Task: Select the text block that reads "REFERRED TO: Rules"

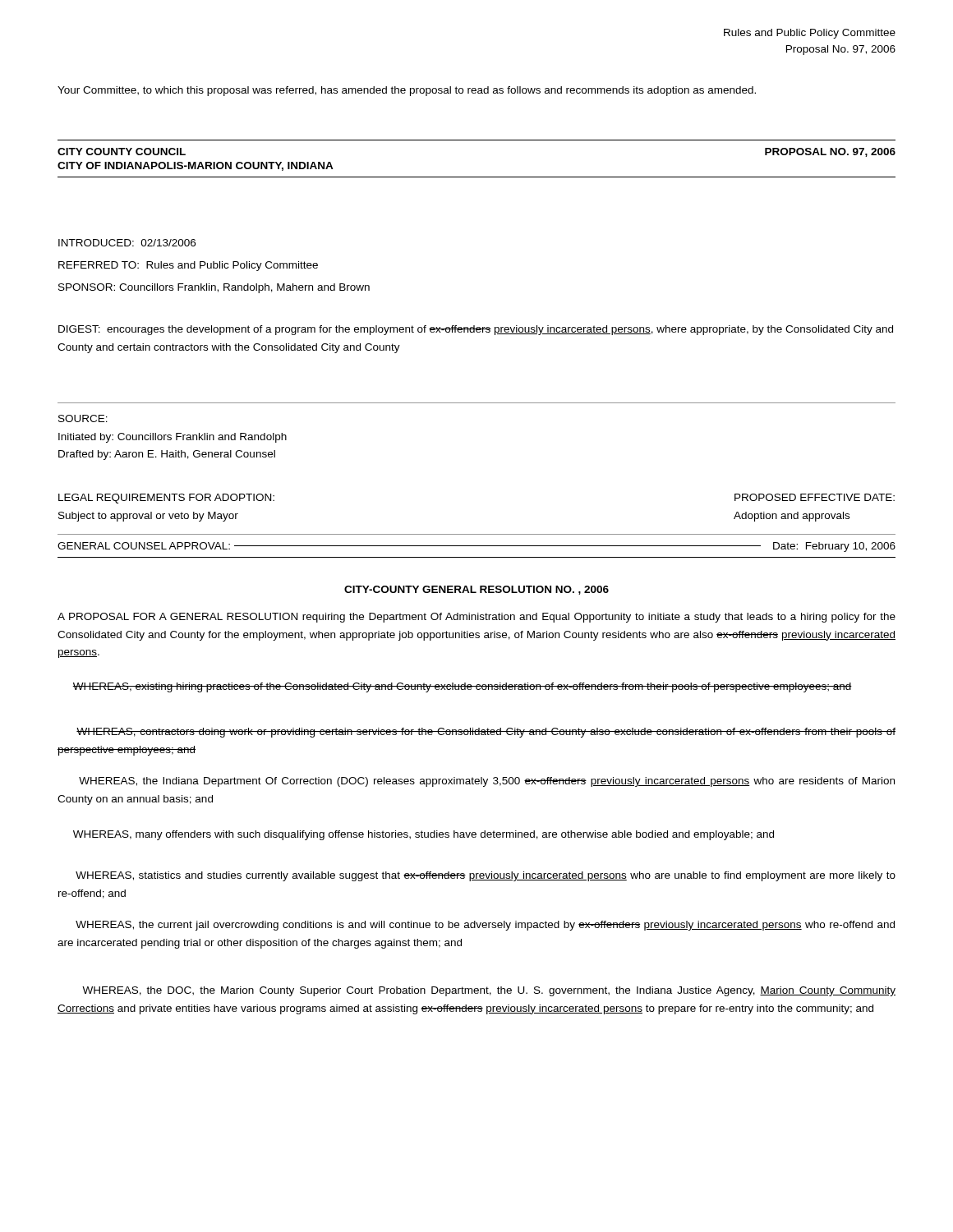Action: [188, 265]
